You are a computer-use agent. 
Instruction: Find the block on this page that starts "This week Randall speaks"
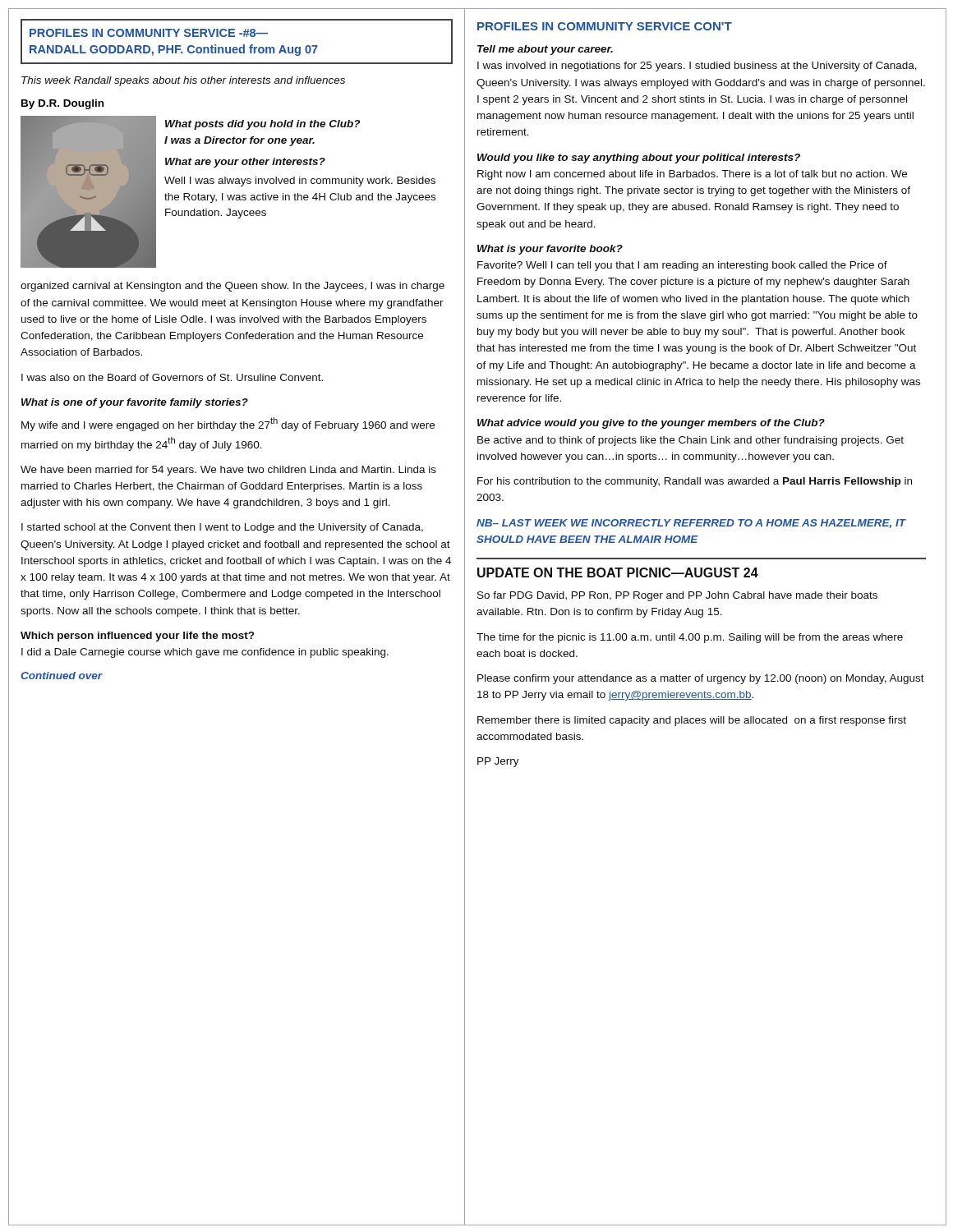[183, 80]
